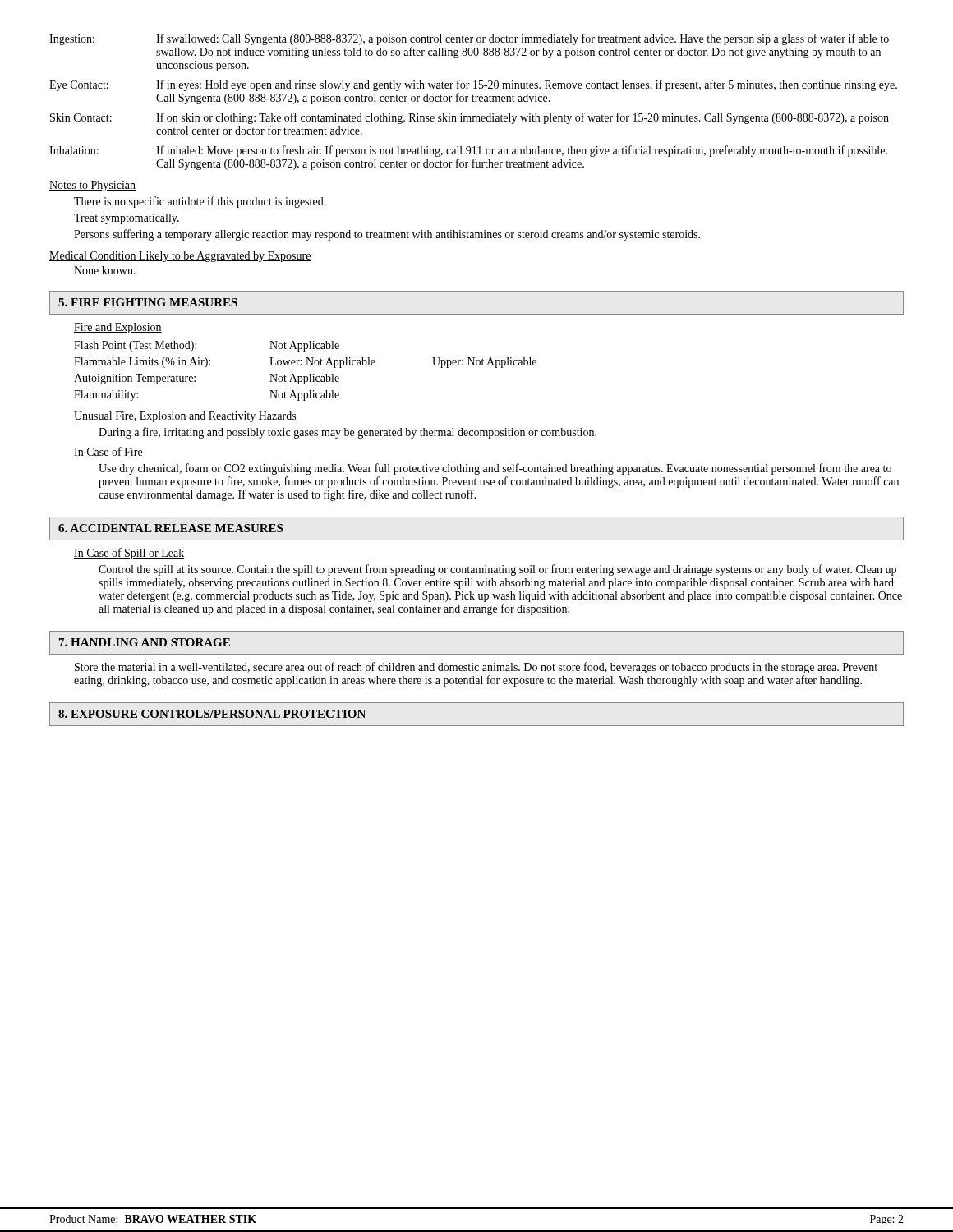Viewport: 953px width, 1232px height.
Task: Click on the section header that reads "6. ACCIDENTAL RELEASE MEASURES"
Action: point(171,528)
